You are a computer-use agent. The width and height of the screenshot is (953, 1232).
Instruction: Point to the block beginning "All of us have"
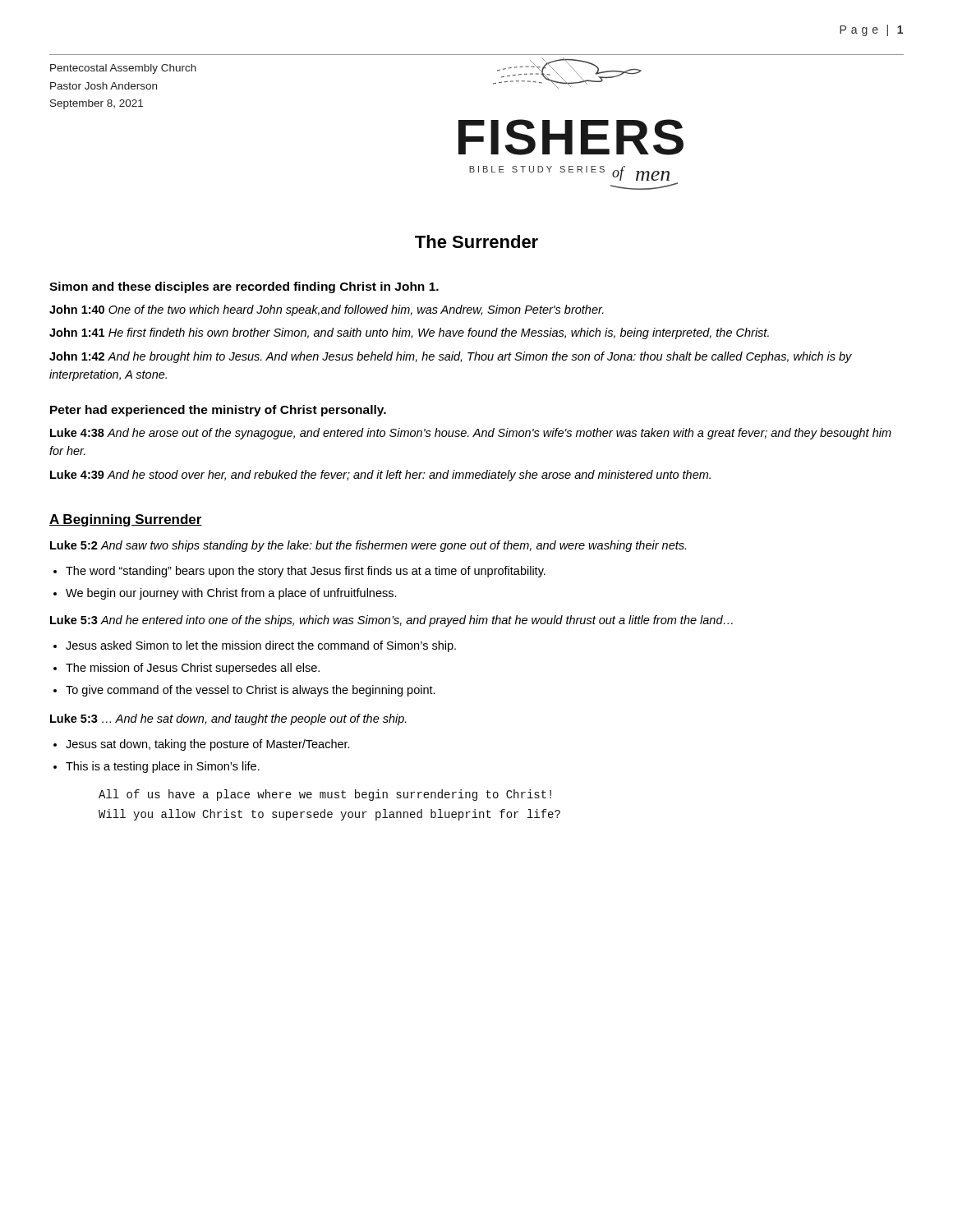(x=330, y=805)
